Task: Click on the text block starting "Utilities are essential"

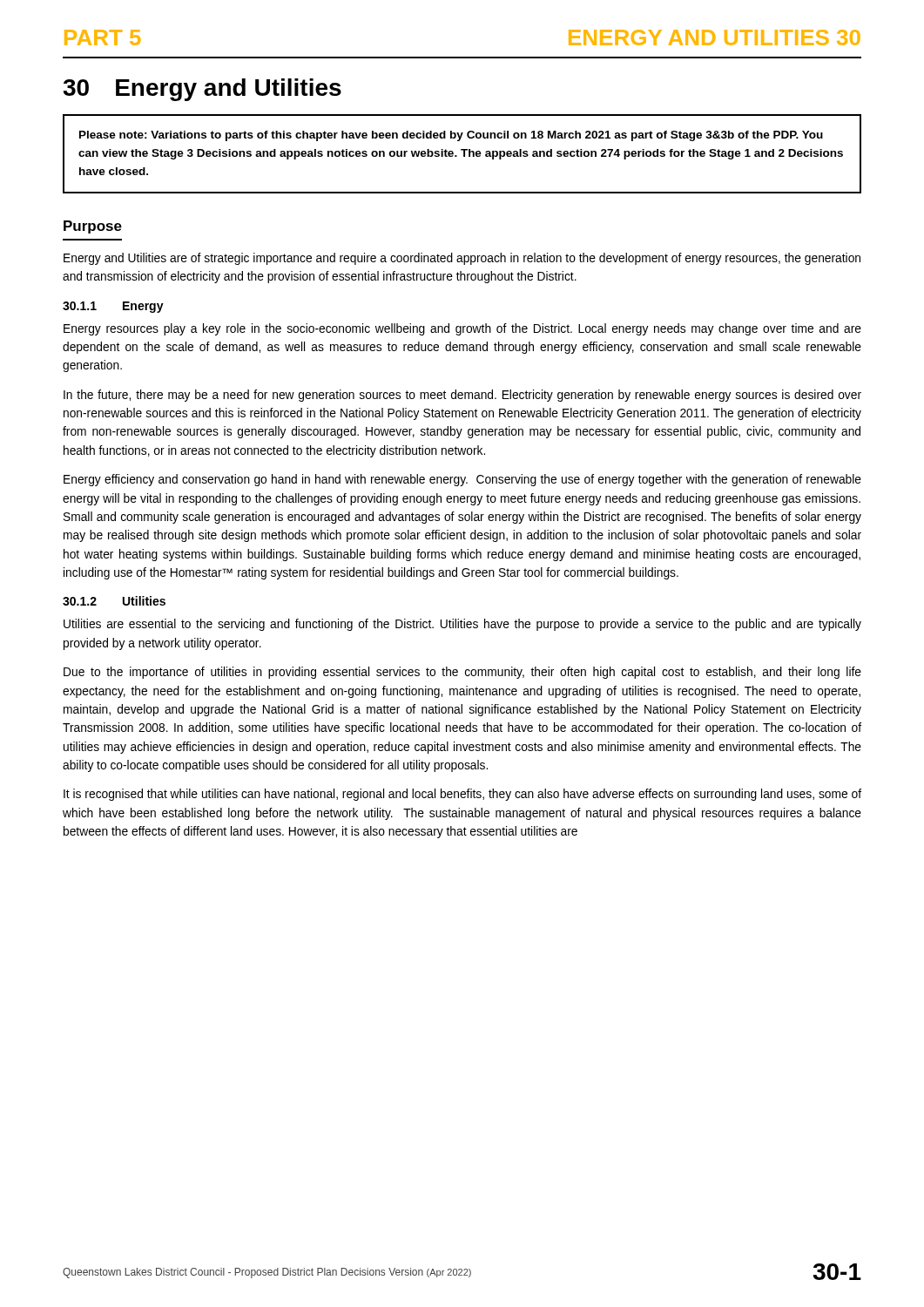Action: [x=462, y=634]
